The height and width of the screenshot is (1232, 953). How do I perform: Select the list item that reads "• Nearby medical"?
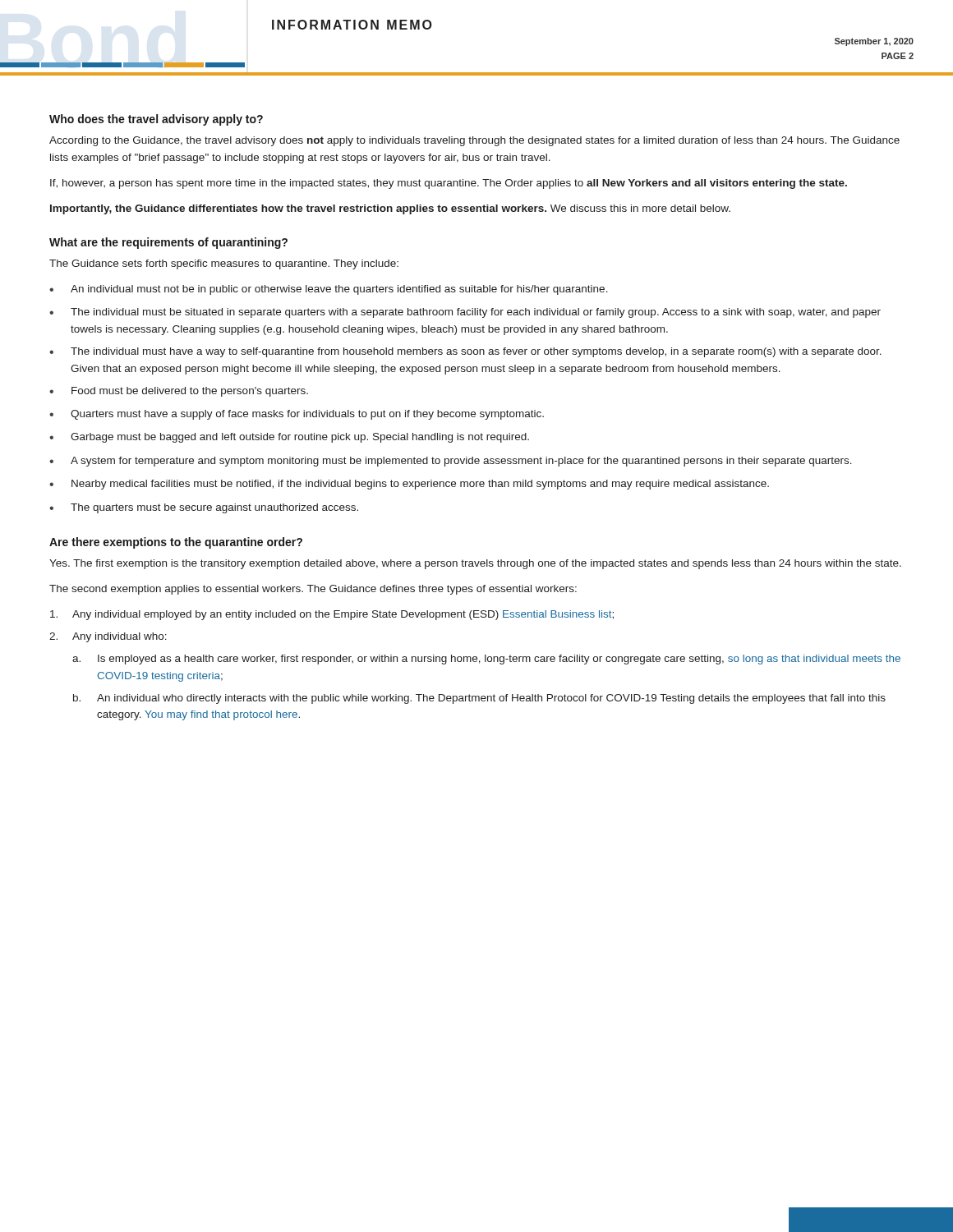pyautogui.click(x=476, y=485)
